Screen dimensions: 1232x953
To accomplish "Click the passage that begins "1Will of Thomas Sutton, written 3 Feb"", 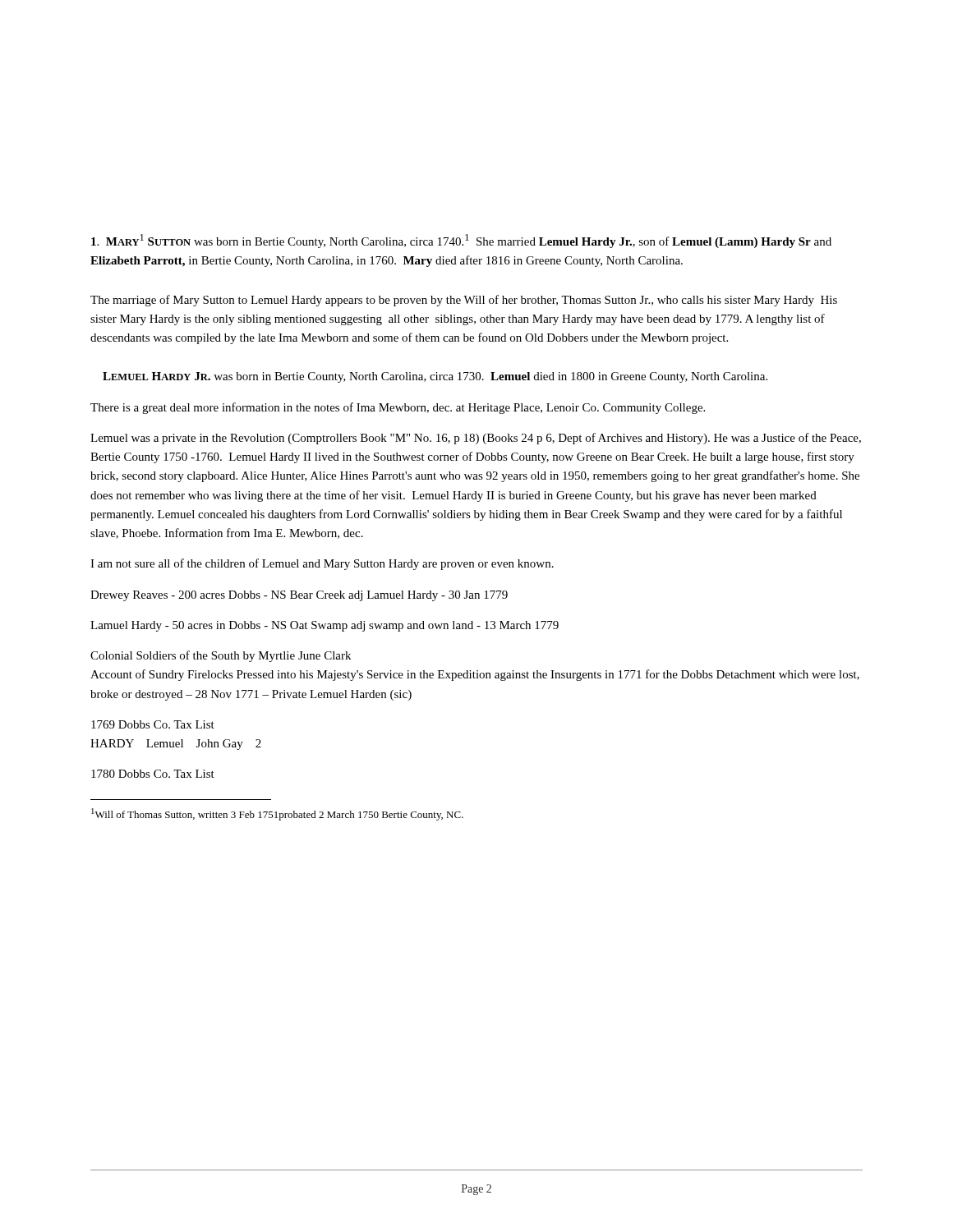I will pyautogui.click(x=277, y=813).
